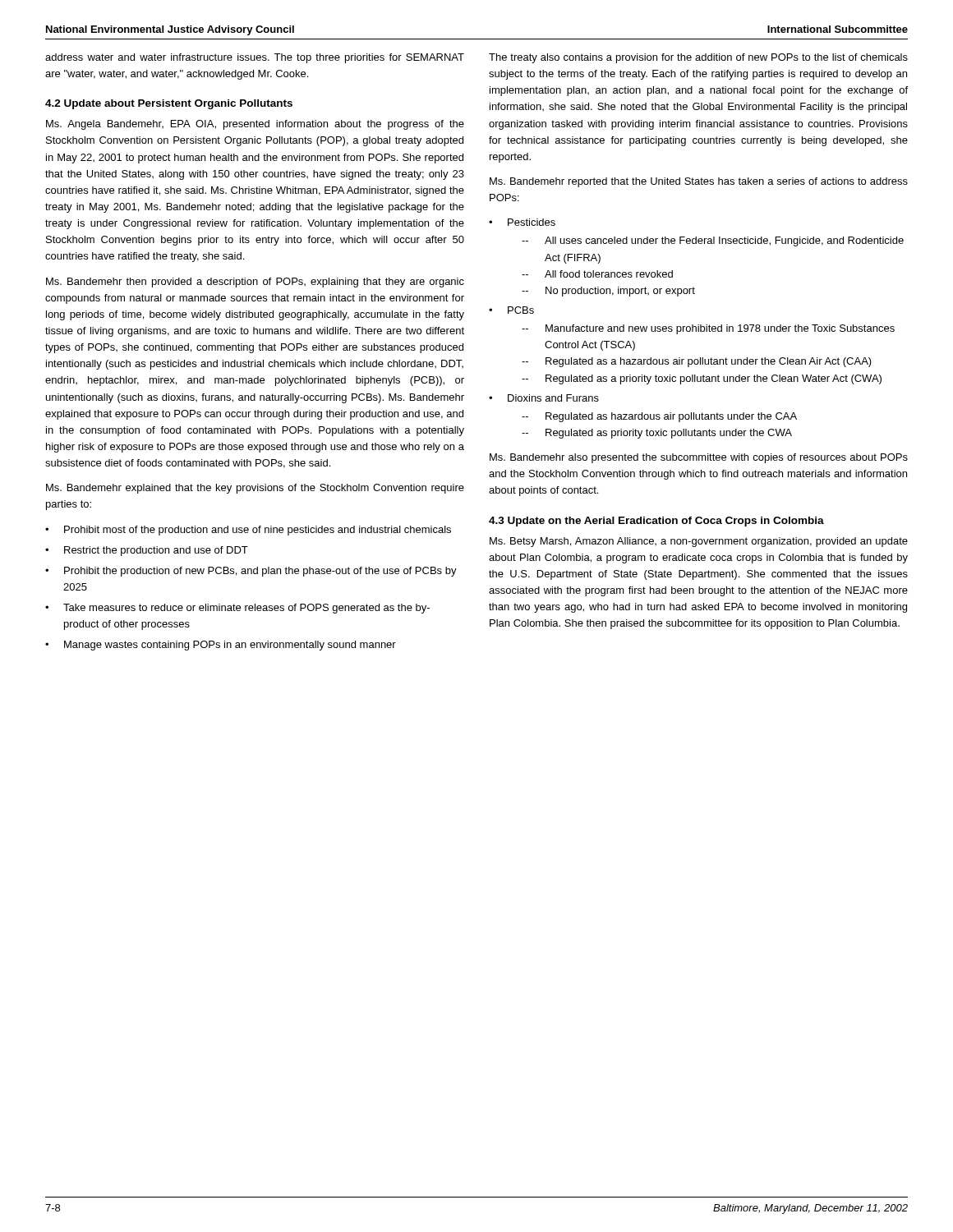Click the passage that begins "Ms. Bandemehr also presented"
Screen dimensions: 1232x953
coord(698,474)
